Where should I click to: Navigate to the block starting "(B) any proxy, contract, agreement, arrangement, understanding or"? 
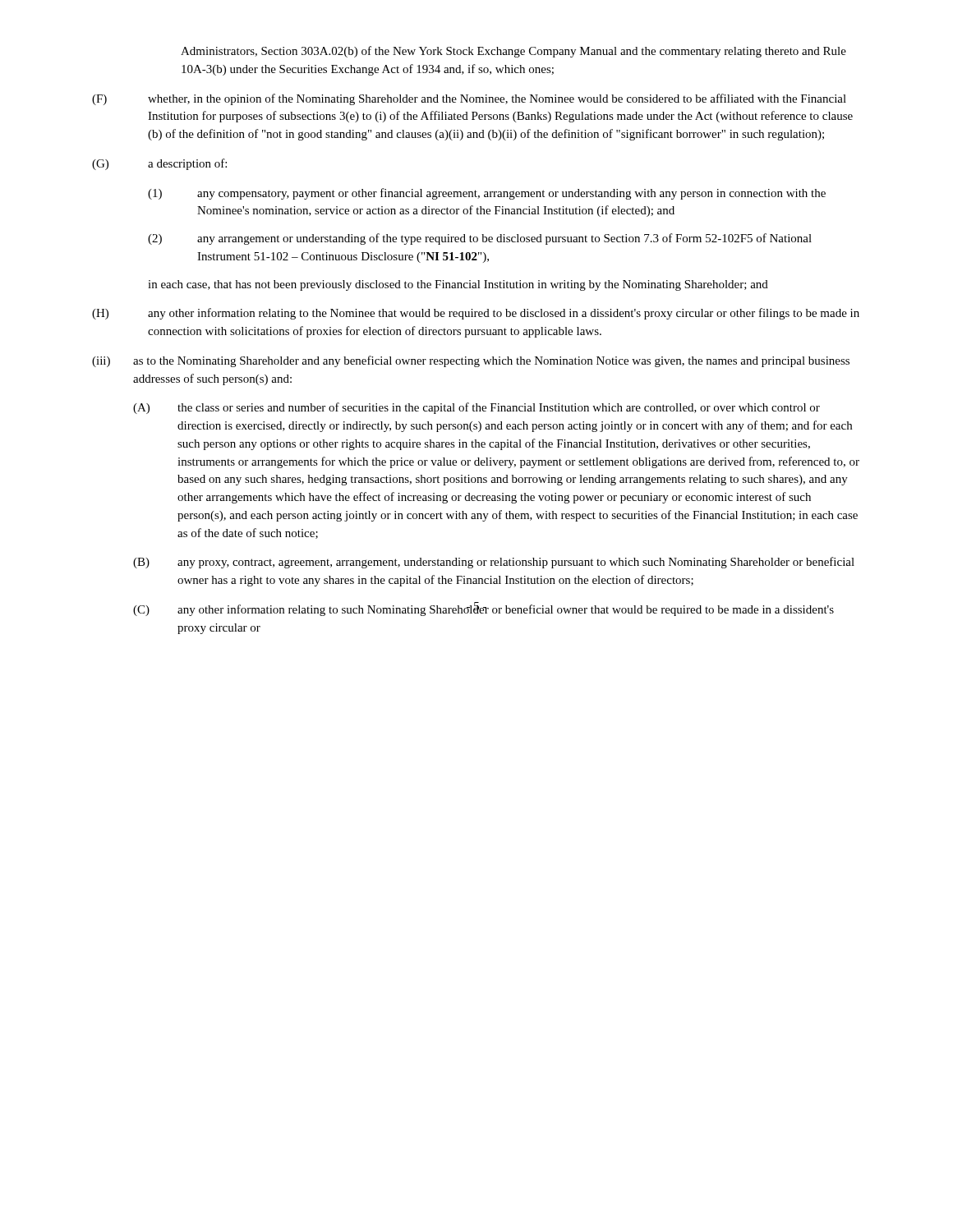(x=497, y=572)
